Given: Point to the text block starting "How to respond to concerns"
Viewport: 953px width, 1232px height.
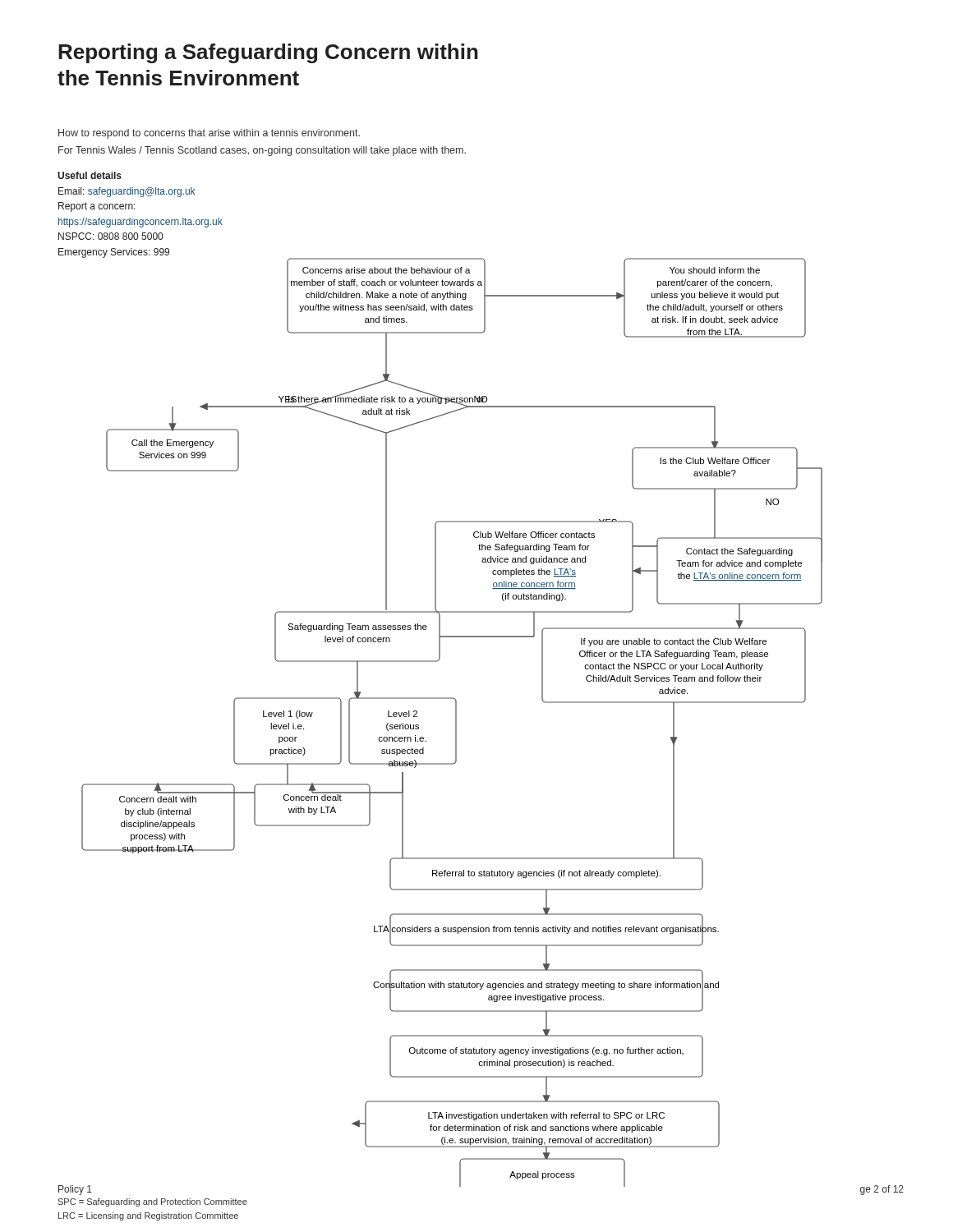Looking at the screenshot, I should coord(209,133).
